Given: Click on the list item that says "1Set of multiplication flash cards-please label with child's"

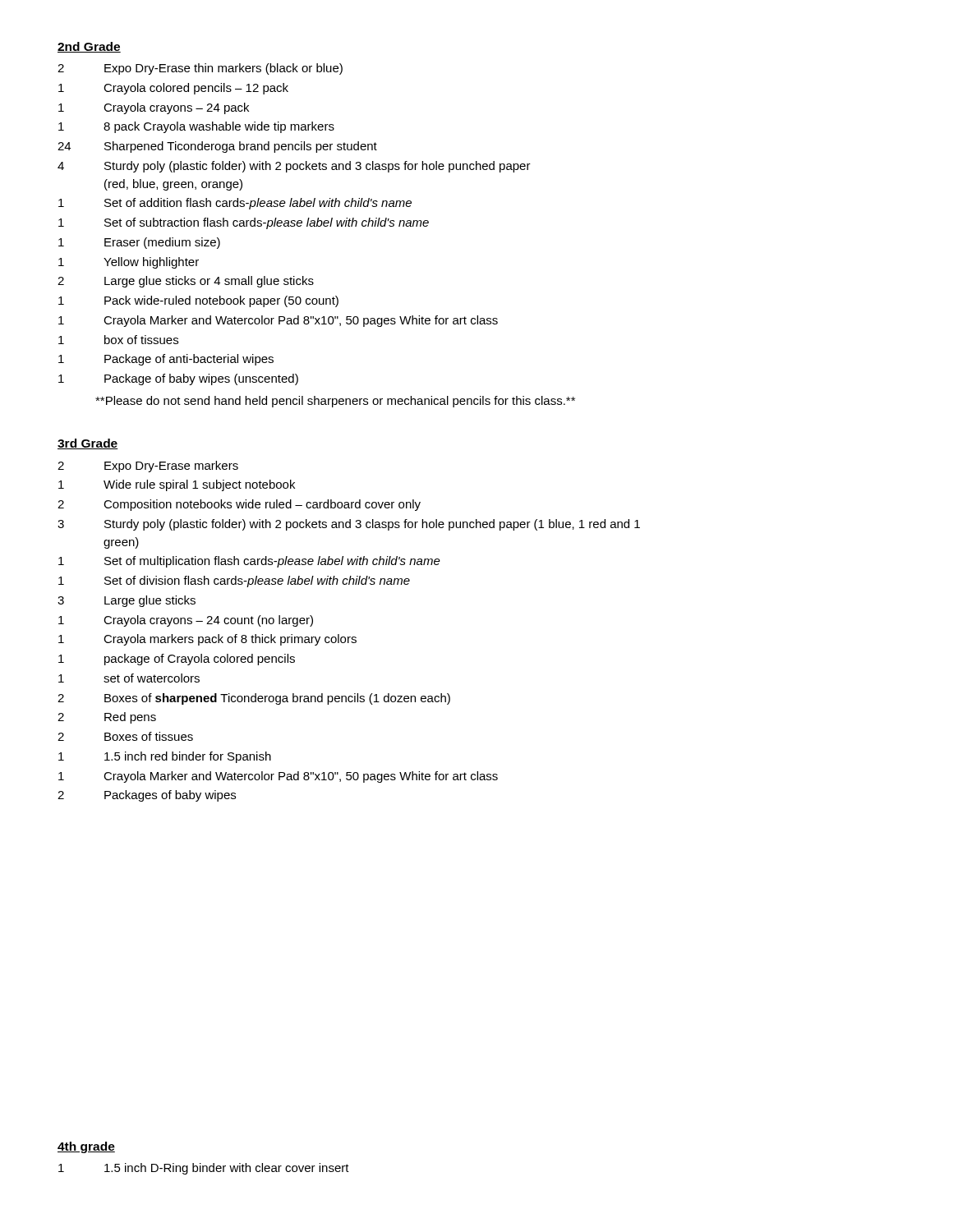Looking at the screenshot, I should tap(249, 562).
